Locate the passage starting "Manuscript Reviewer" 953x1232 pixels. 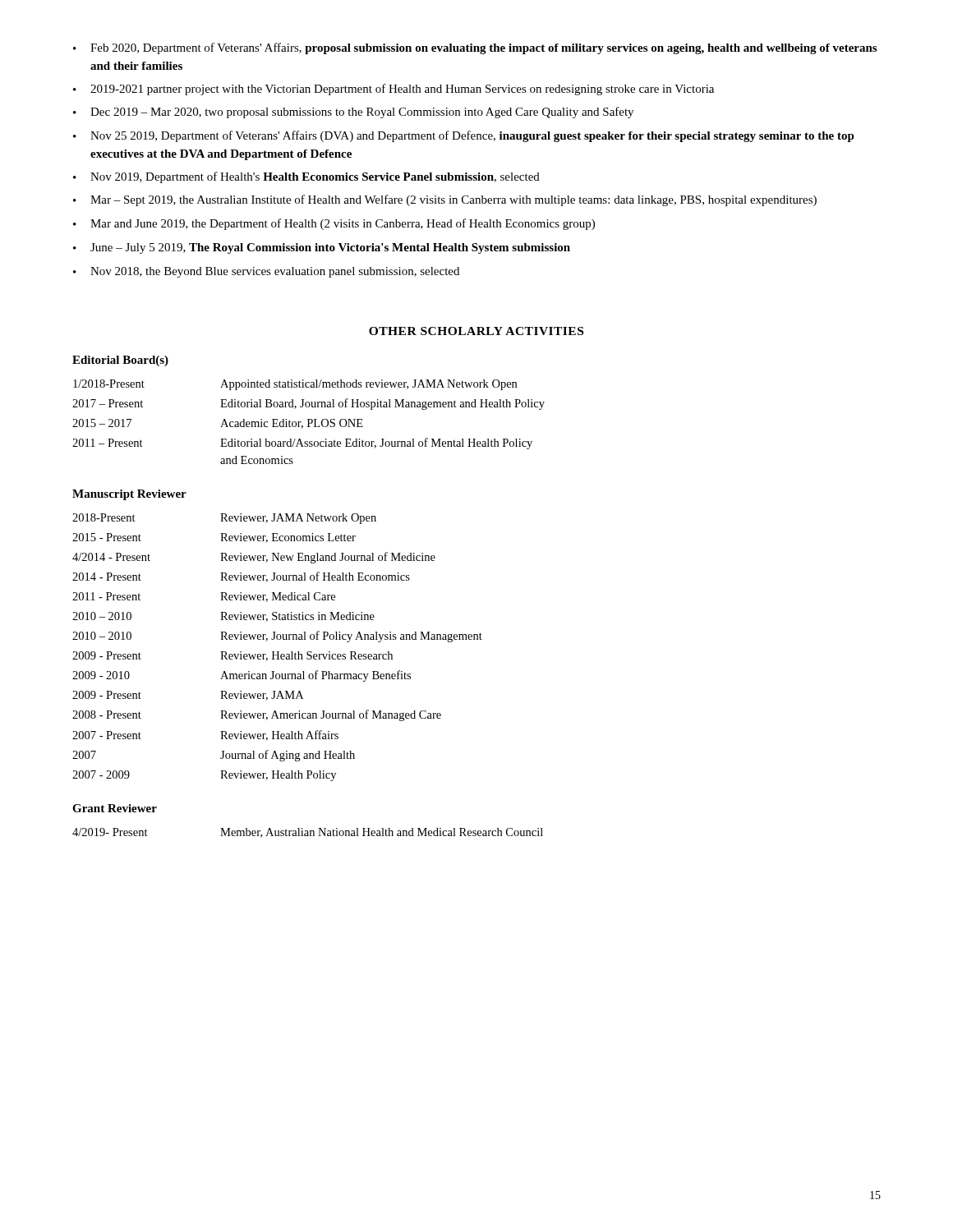(129, 494)
